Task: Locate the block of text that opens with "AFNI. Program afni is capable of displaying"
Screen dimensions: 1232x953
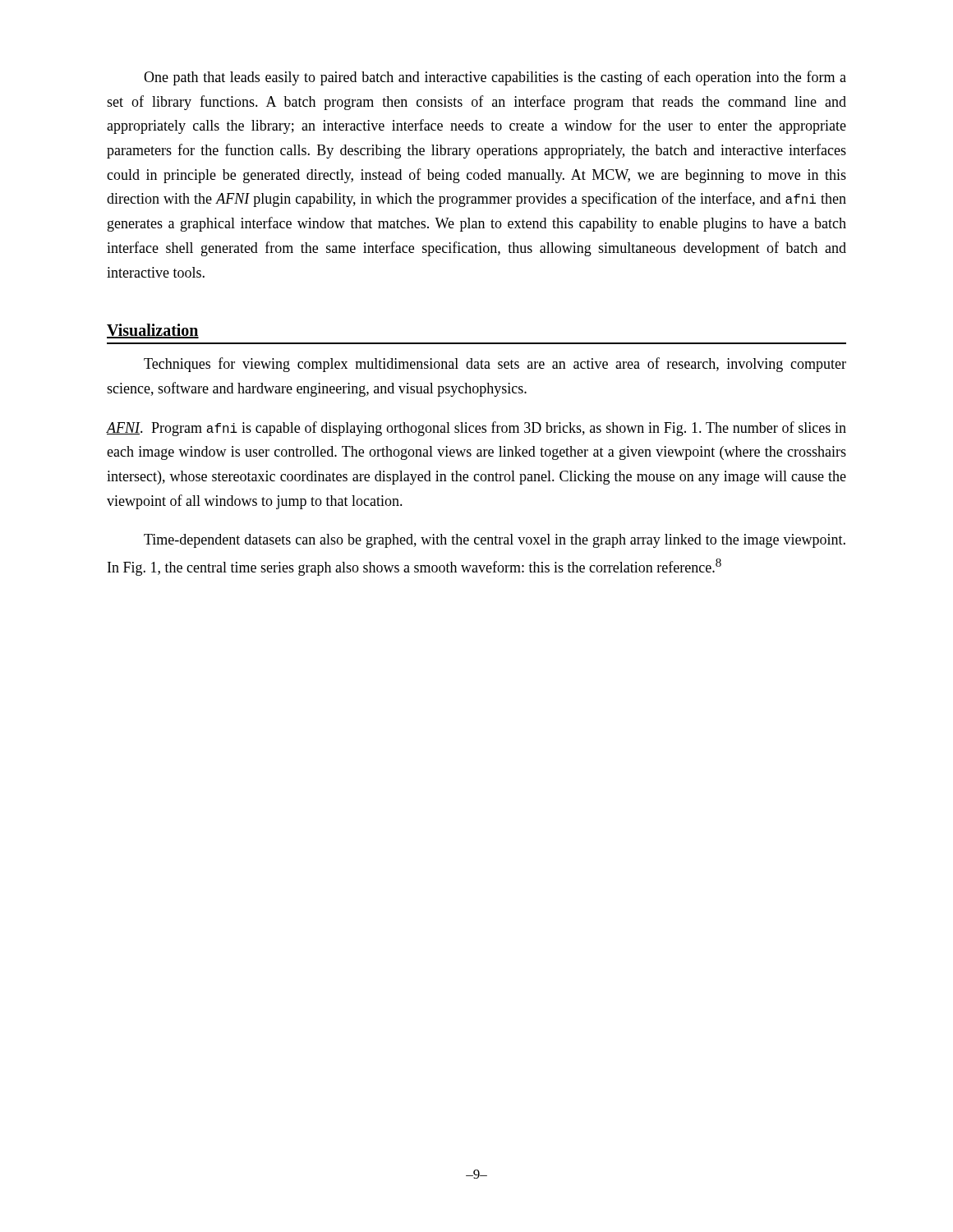Action: pos(476,465)
